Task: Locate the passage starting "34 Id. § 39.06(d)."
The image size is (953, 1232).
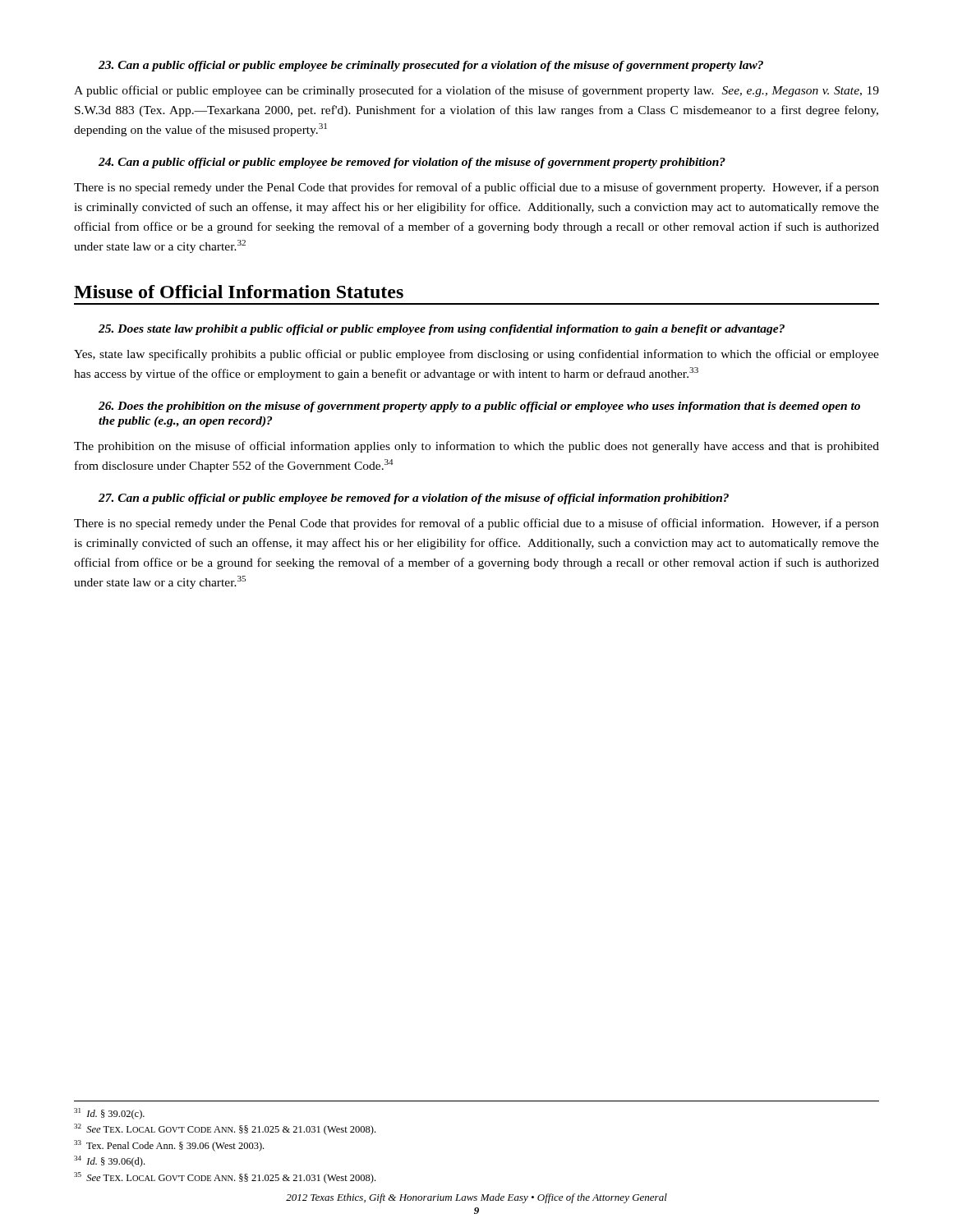Action: click(109, 1161)
